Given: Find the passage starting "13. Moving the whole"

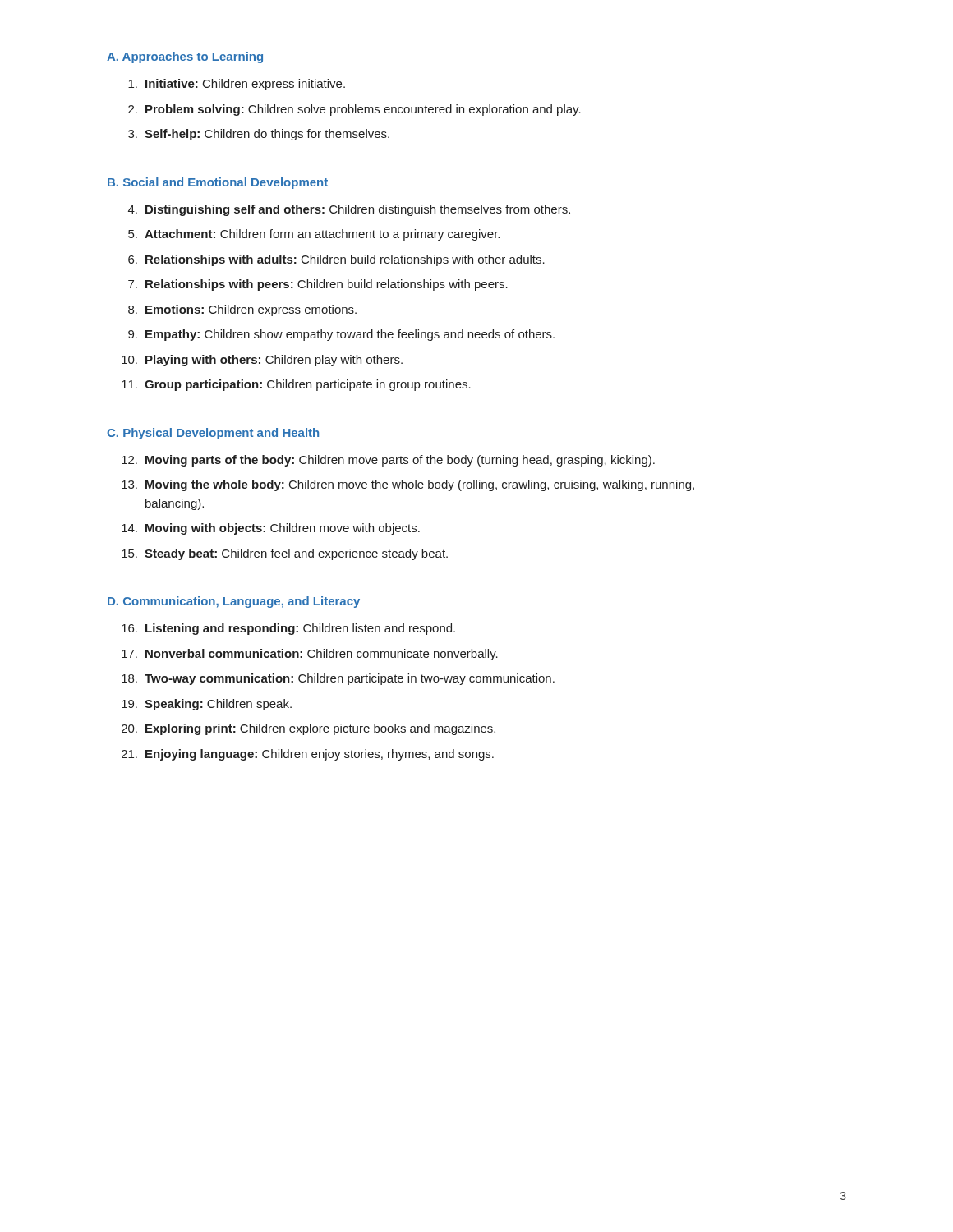Looking at the screenshot, I should [476, 494].
